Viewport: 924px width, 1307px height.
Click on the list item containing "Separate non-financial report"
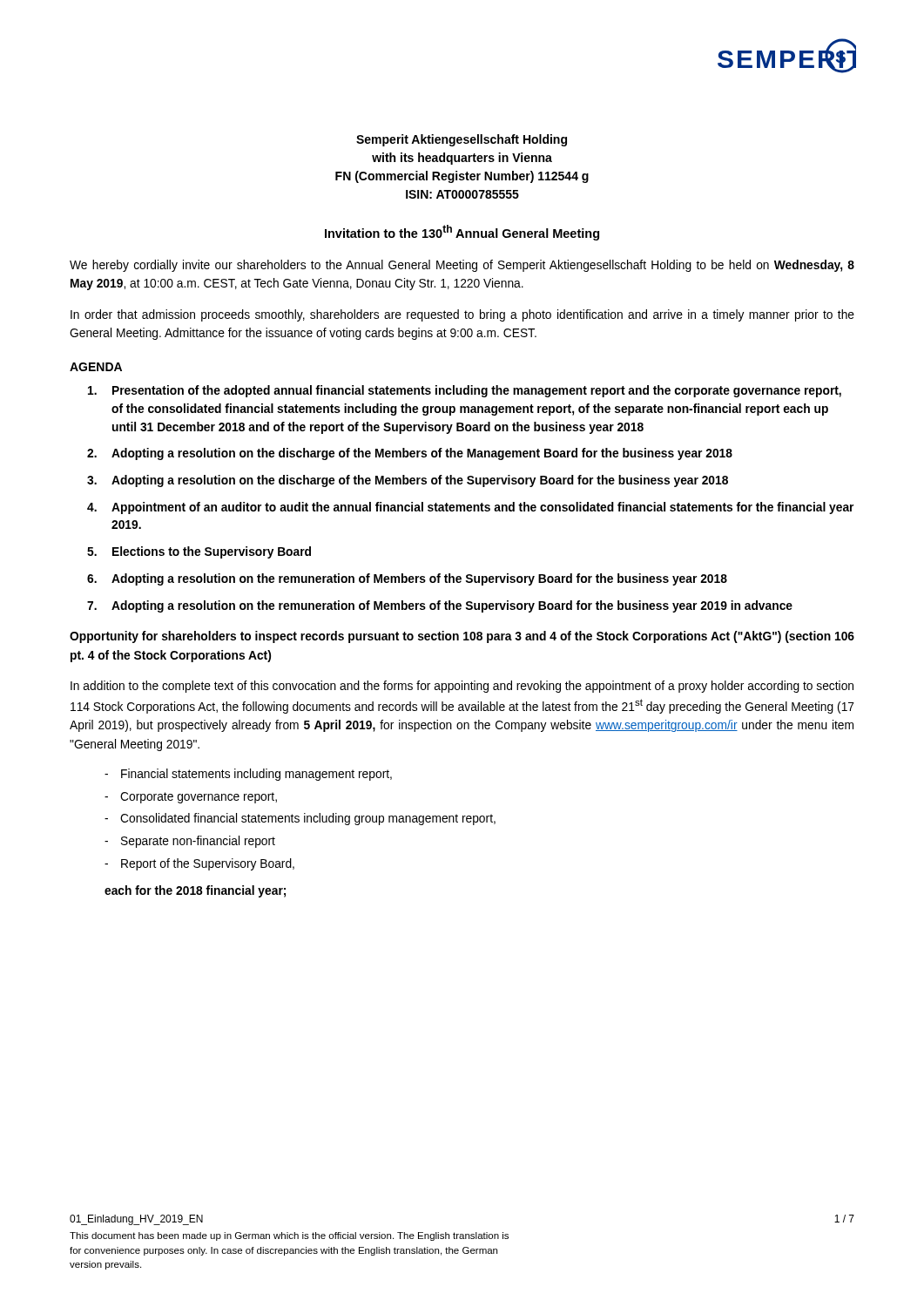pyautogui.click(x=198, y=841)
